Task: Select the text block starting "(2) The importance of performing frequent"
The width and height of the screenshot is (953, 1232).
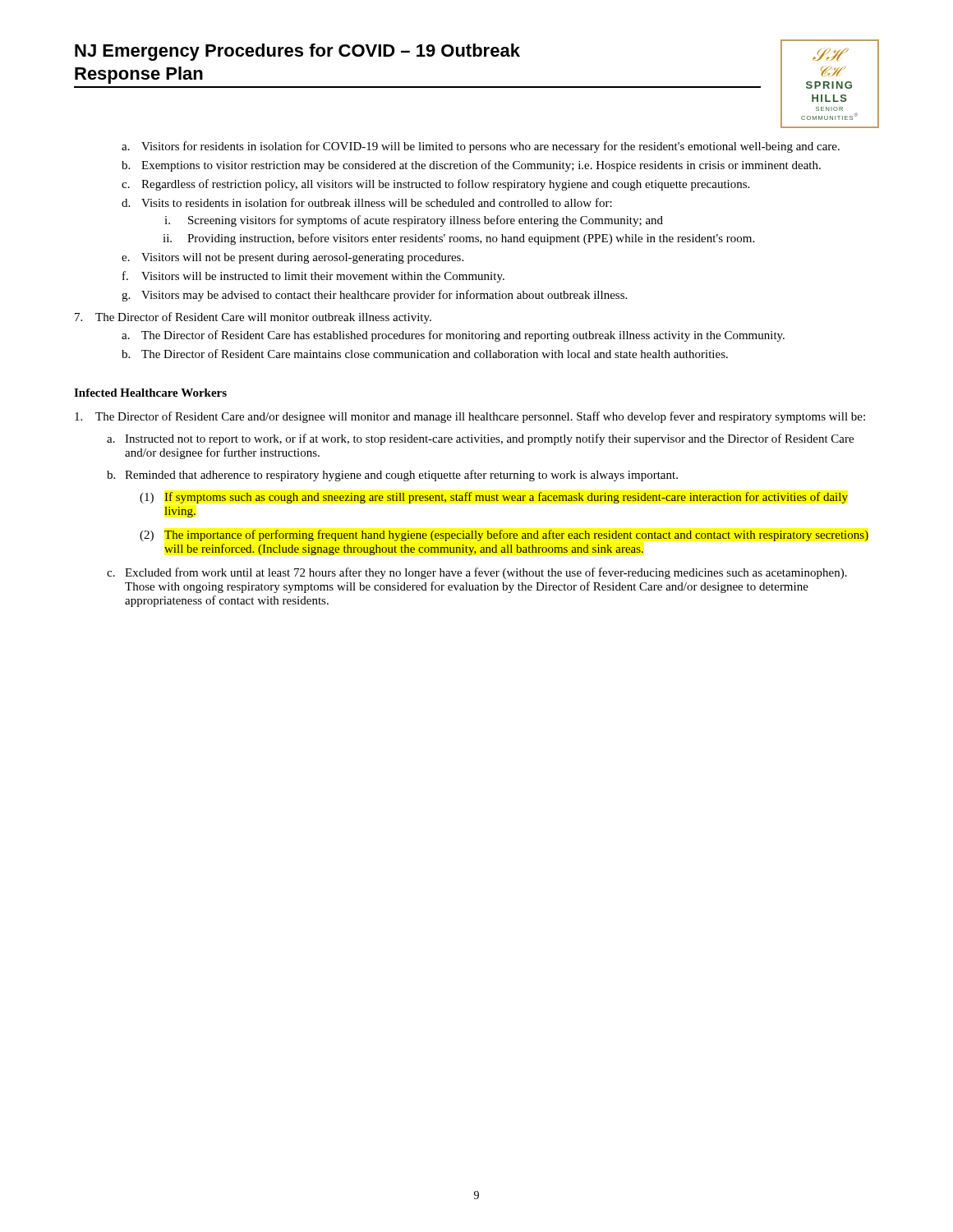Action: [509, 542]
